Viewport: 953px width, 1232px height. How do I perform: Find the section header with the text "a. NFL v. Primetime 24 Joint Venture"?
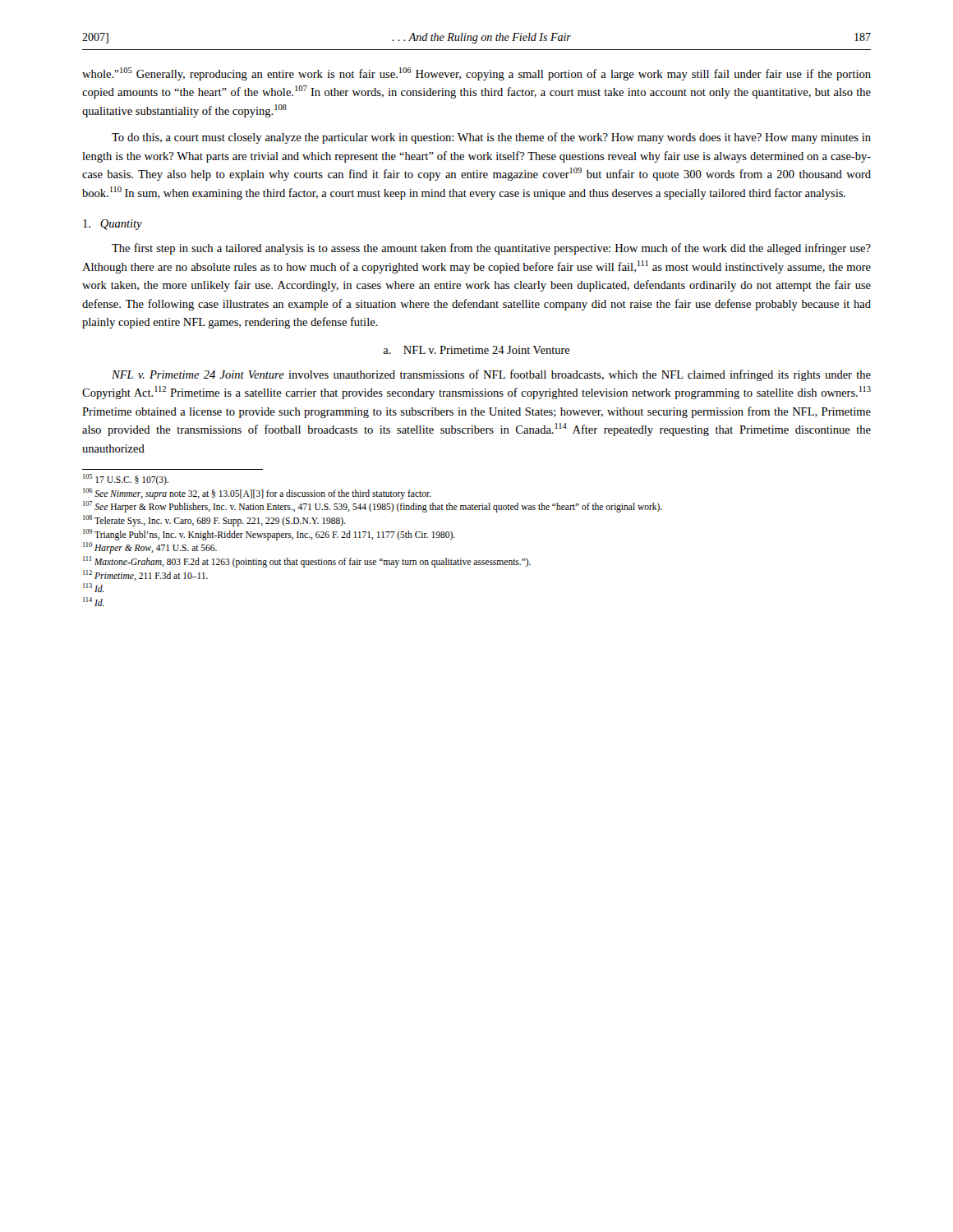pyautogui.click(x=476, y=350)
